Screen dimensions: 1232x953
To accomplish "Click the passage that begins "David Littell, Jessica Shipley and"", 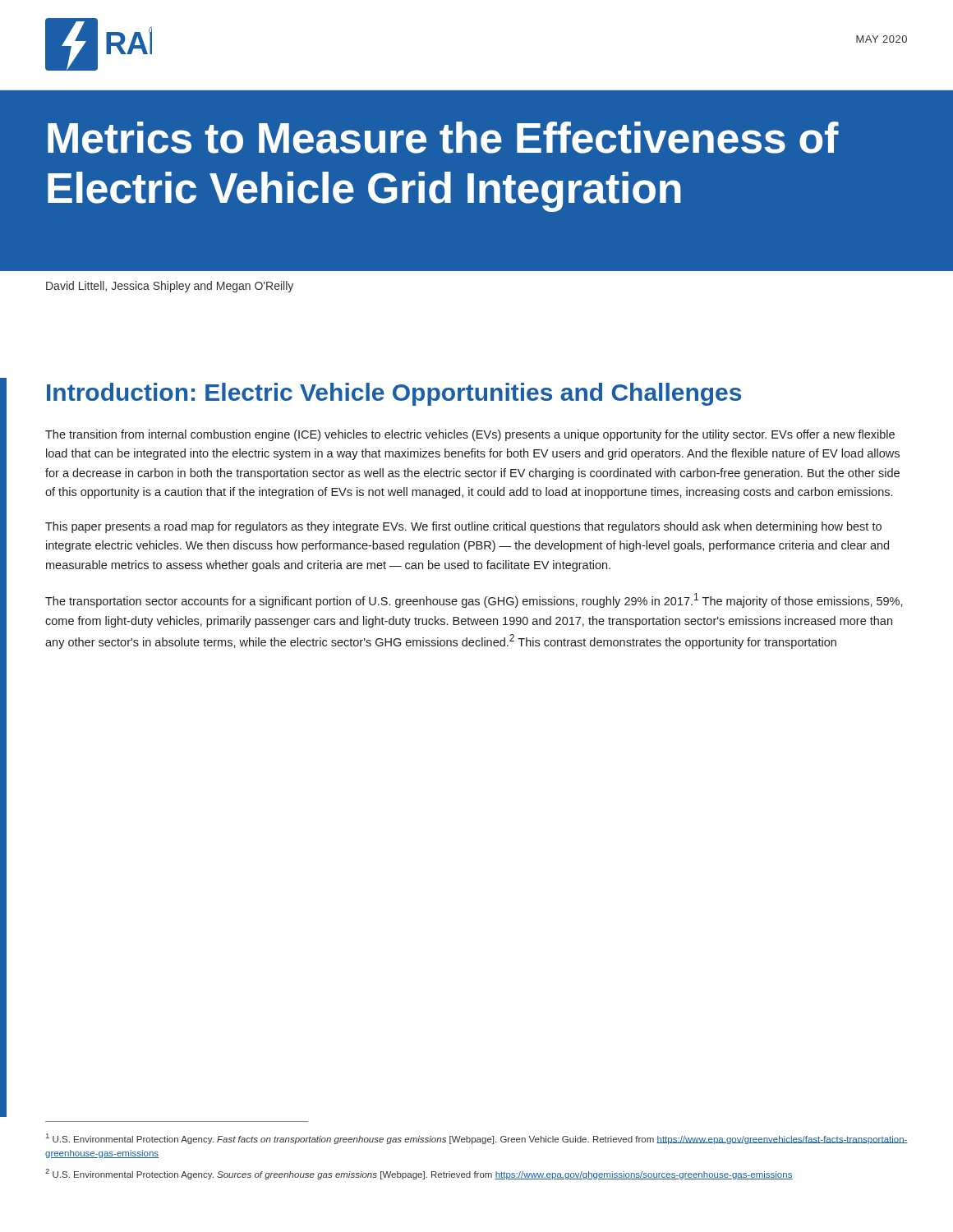I will (169, 286).
